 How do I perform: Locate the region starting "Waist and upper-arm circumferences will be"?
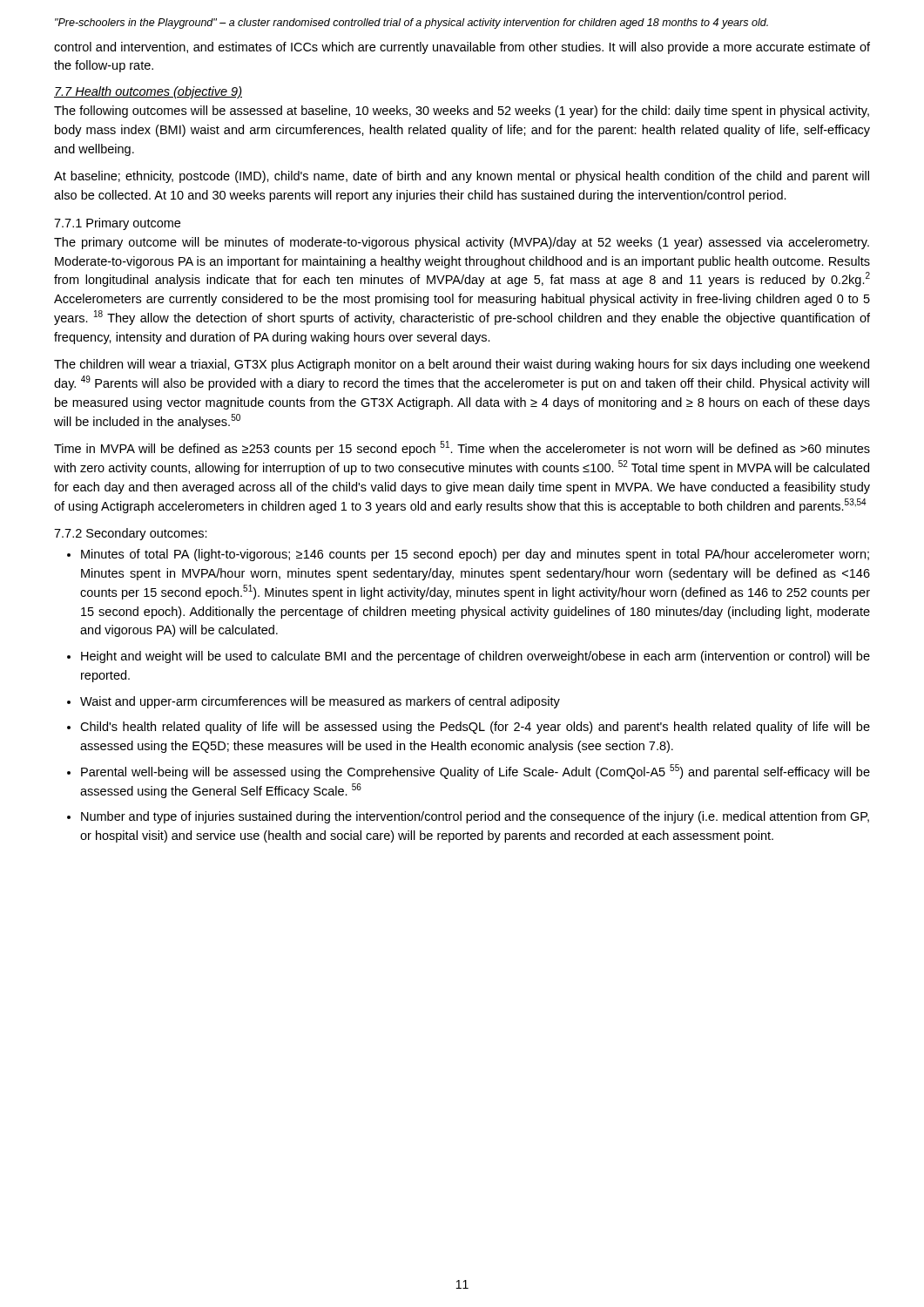(320, 701)
